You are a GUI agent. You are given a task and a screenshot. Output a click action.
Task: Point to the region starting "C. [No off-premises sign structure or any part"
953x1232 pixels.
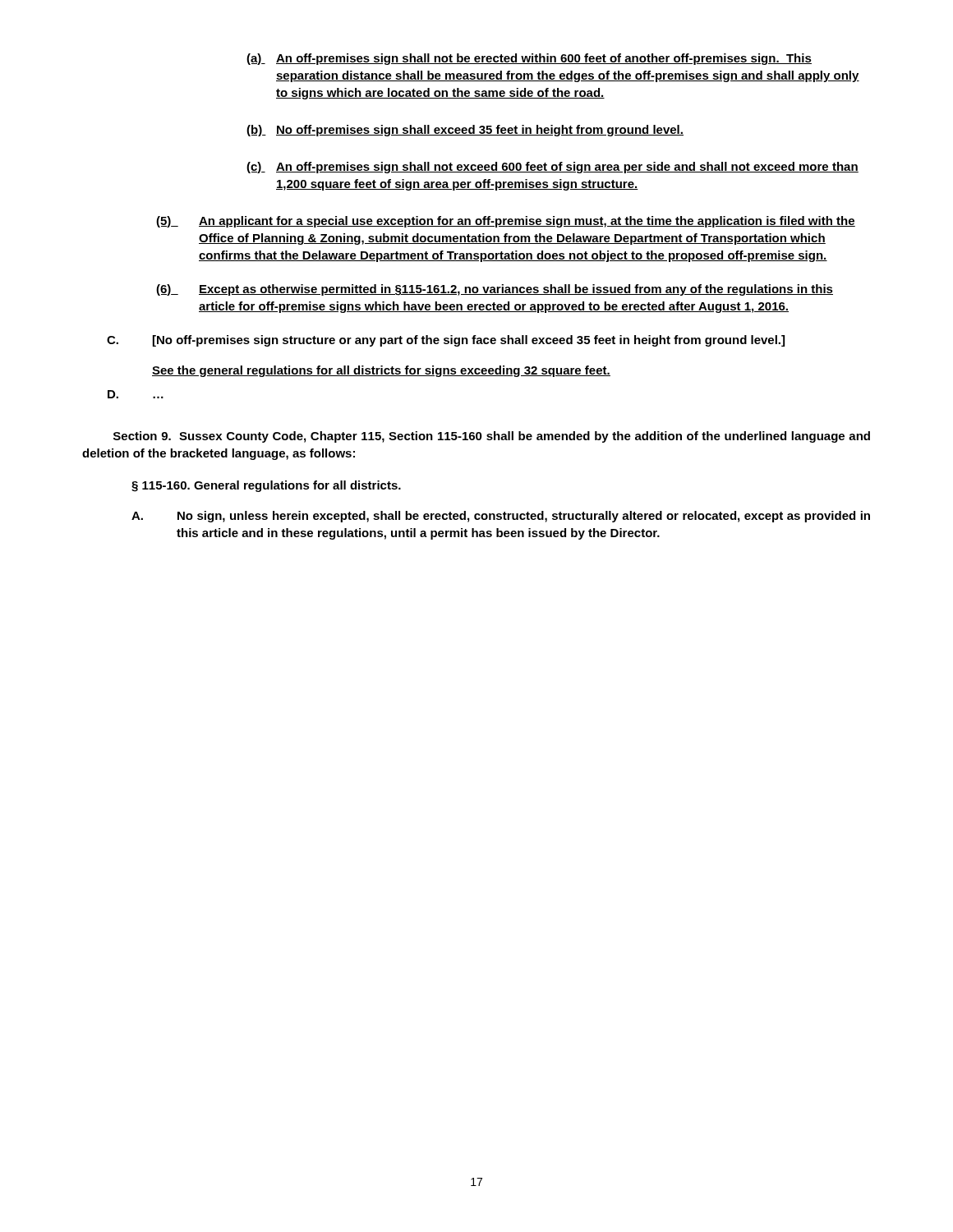[489, 340]
